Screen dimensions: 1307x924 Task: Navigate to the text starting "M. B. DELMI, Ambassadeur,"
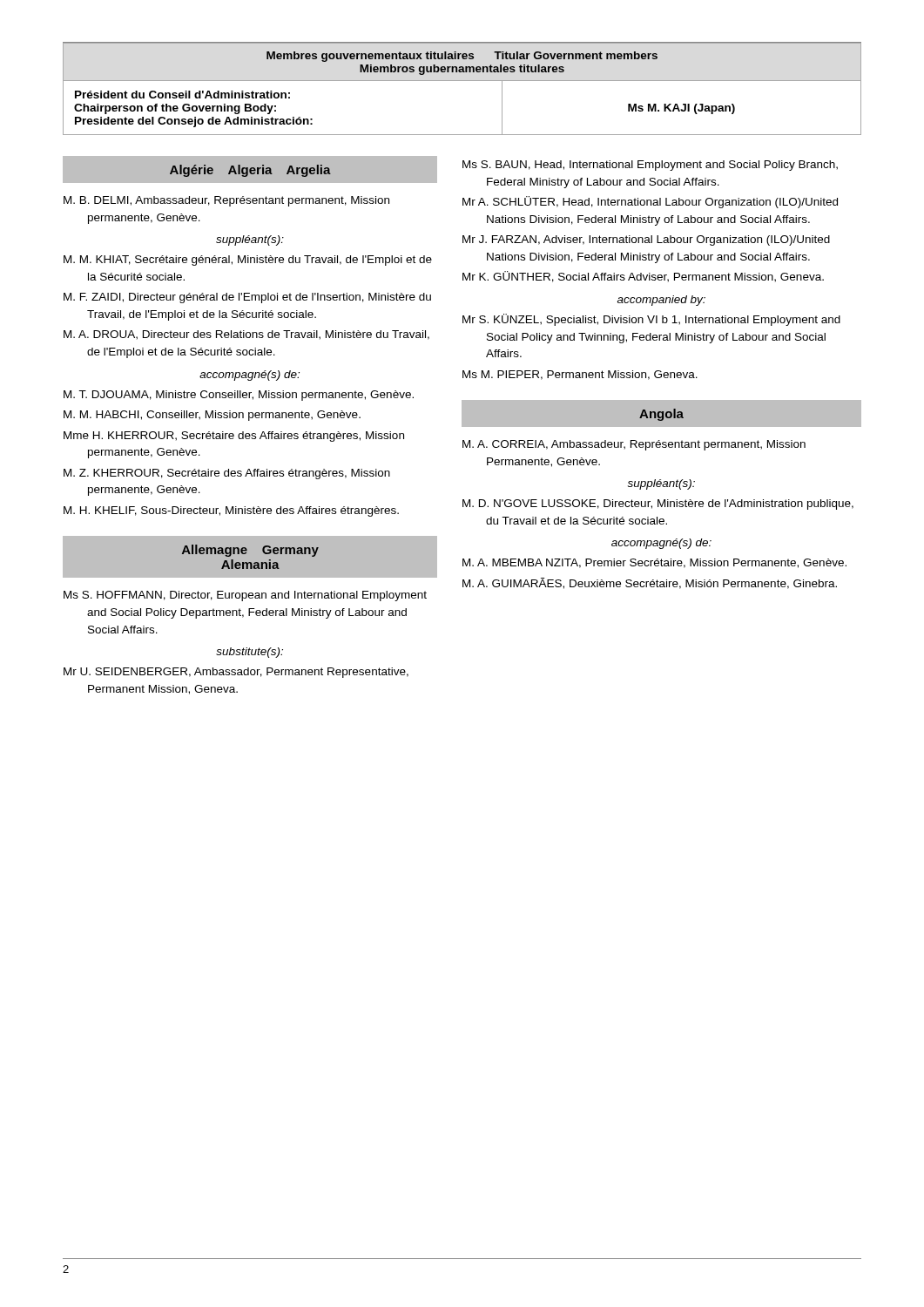click(226, 208)
